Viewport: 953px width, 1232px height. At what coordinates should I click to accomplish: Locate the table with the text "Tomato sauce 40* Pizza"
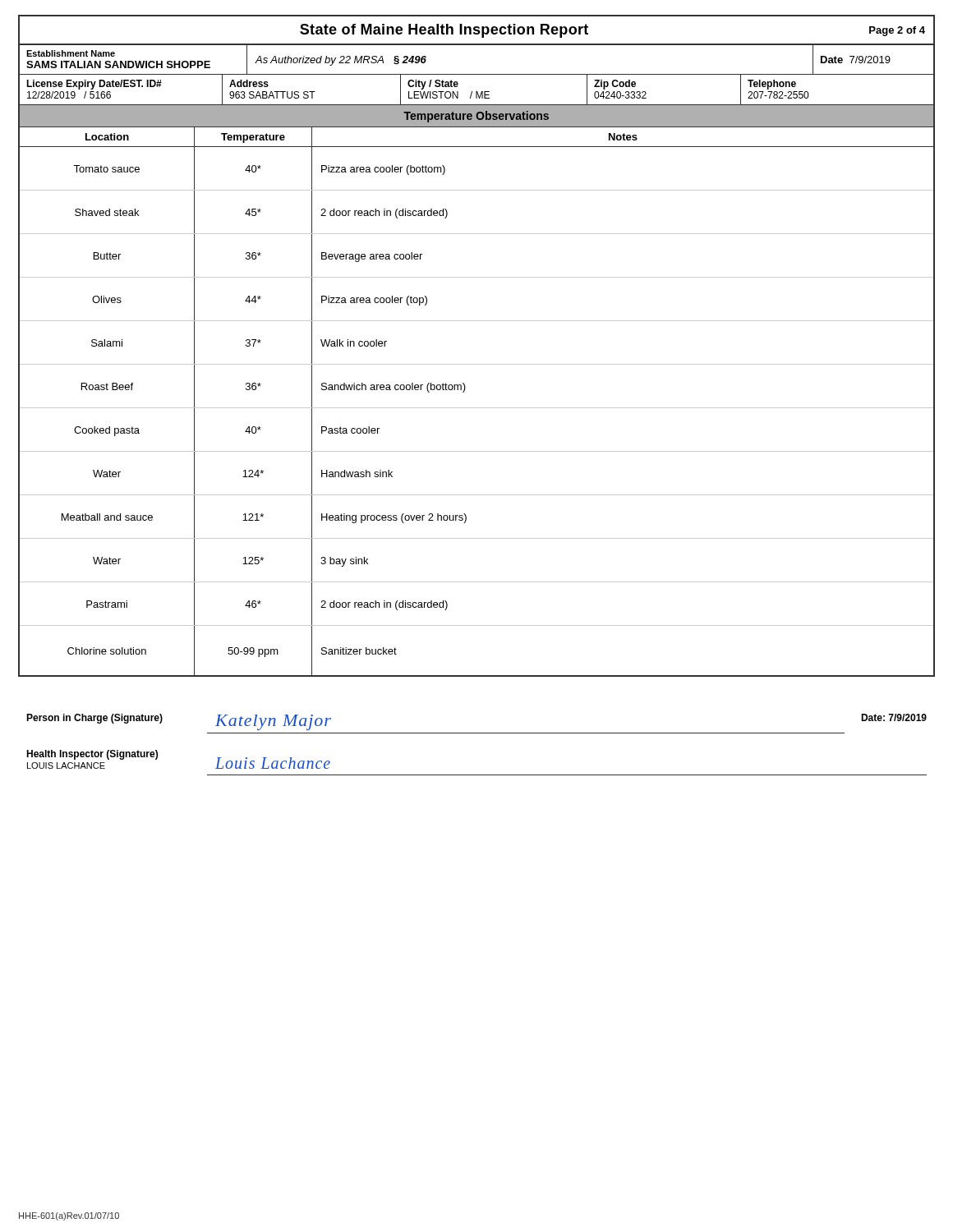476,411
